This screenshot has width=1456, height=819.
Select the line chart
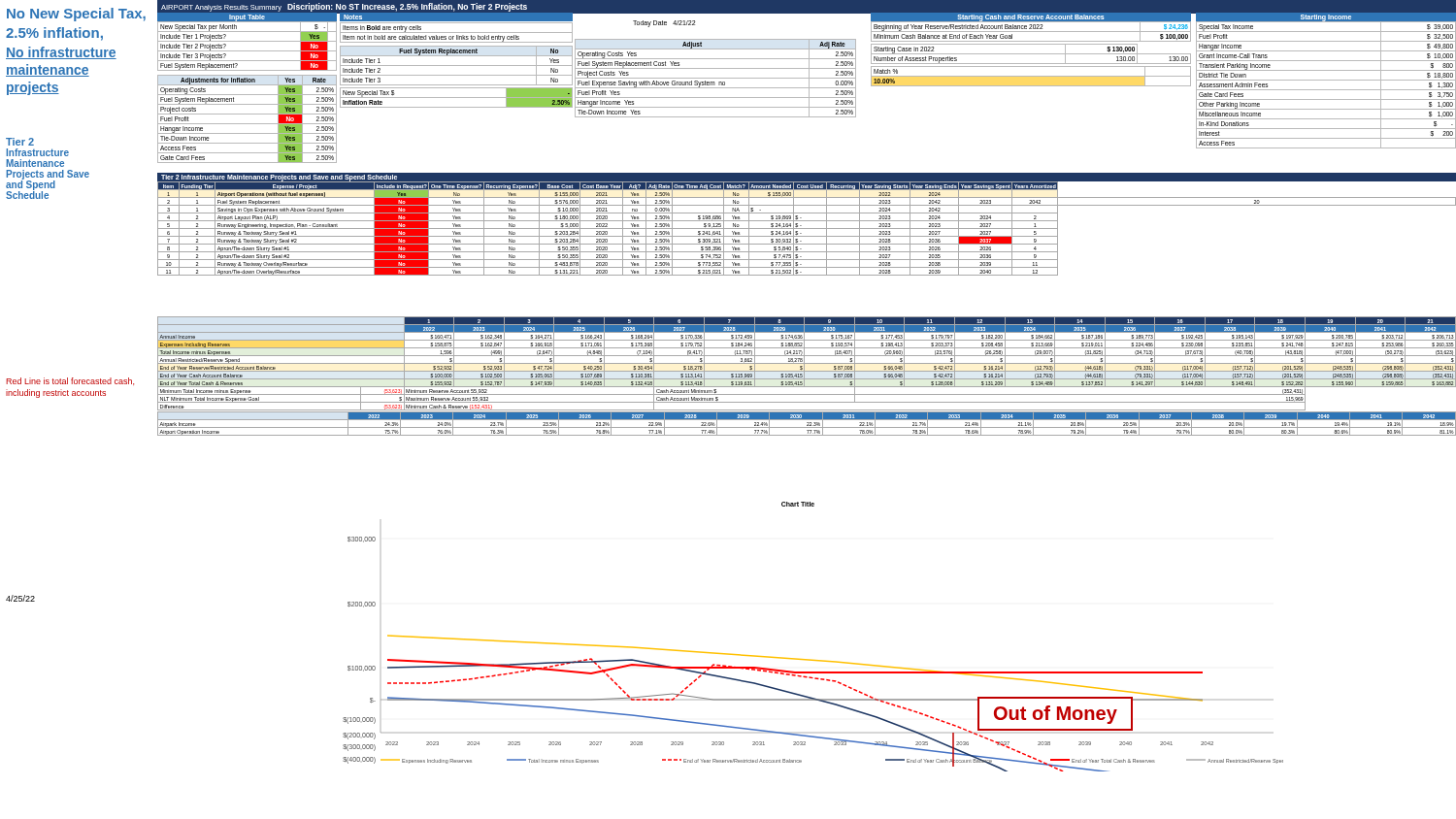pyautogui.click(x=798, y=644)
